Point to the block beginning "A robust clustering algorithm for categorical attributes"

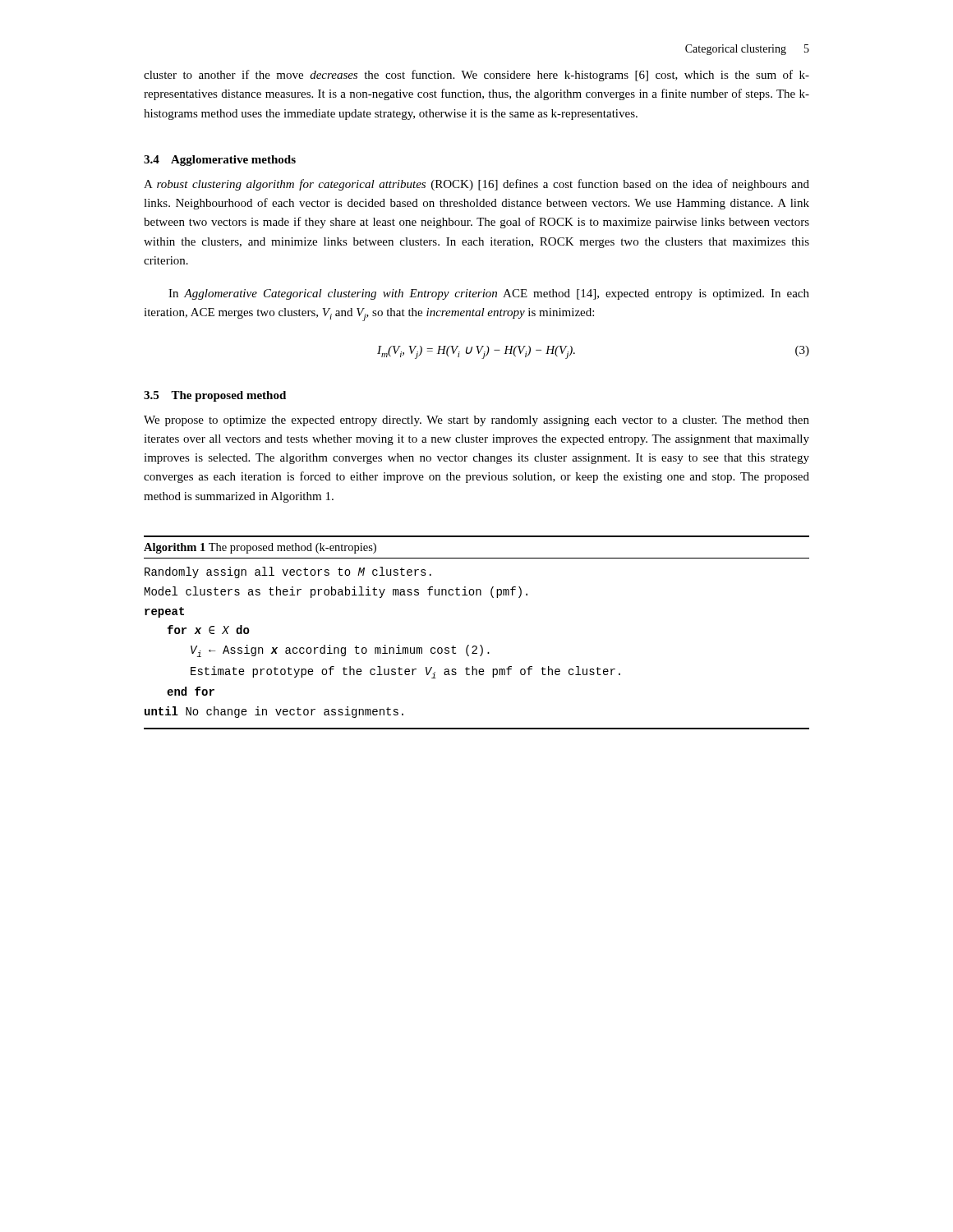476,249
